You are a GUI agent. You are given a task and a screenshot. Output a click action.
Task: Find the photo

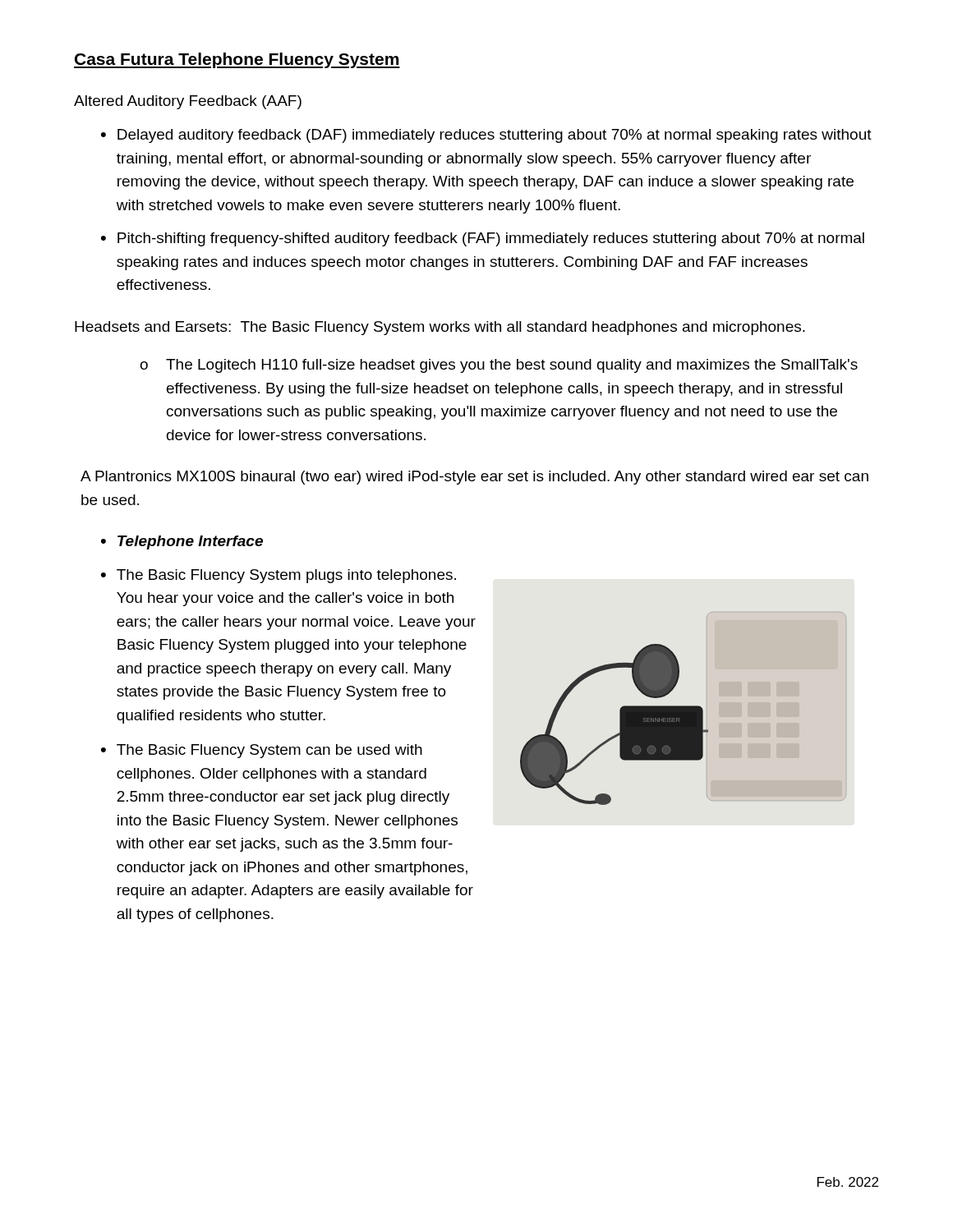(686, 704)
